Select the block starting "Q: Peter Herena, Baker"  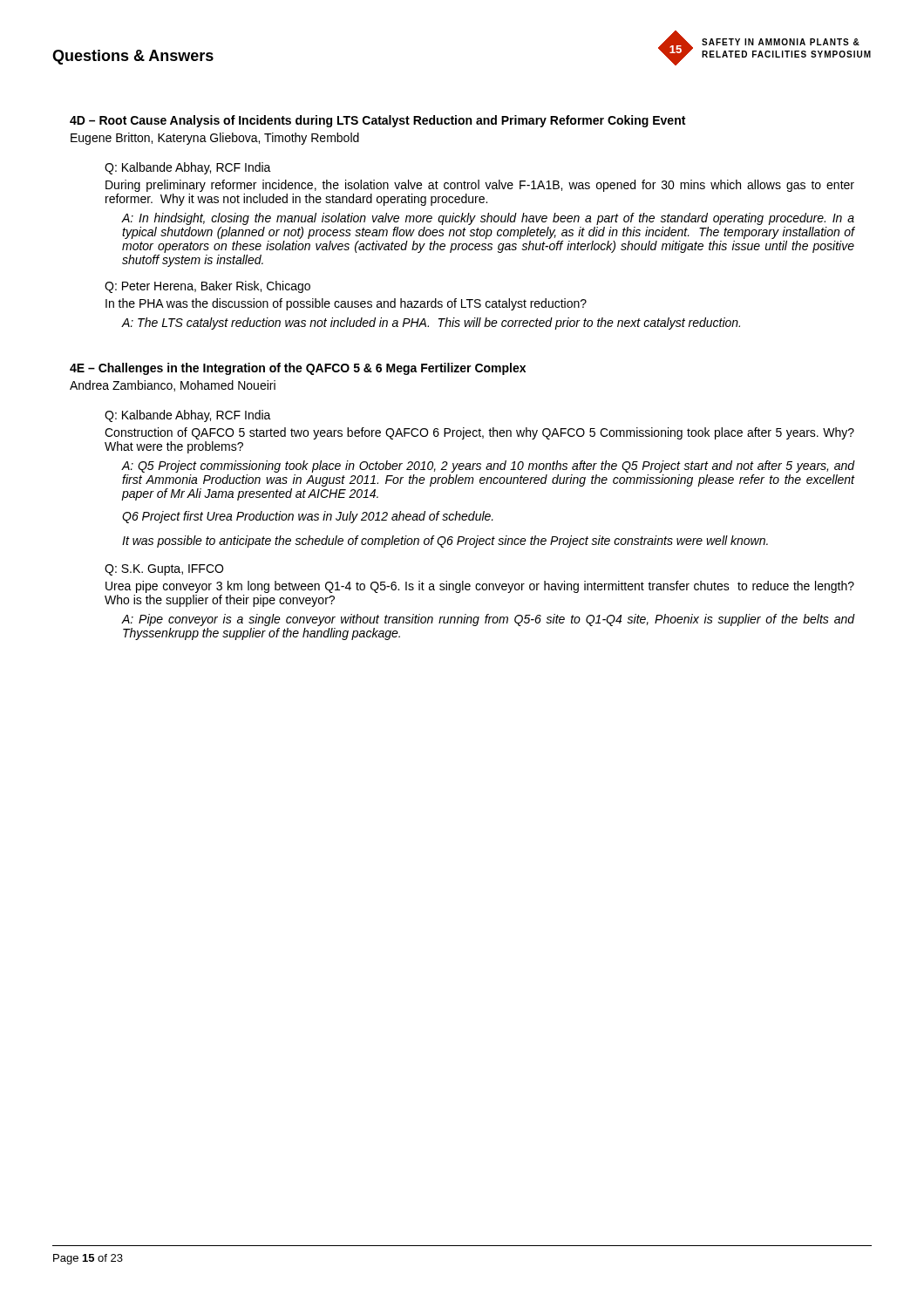coord(208,286)
